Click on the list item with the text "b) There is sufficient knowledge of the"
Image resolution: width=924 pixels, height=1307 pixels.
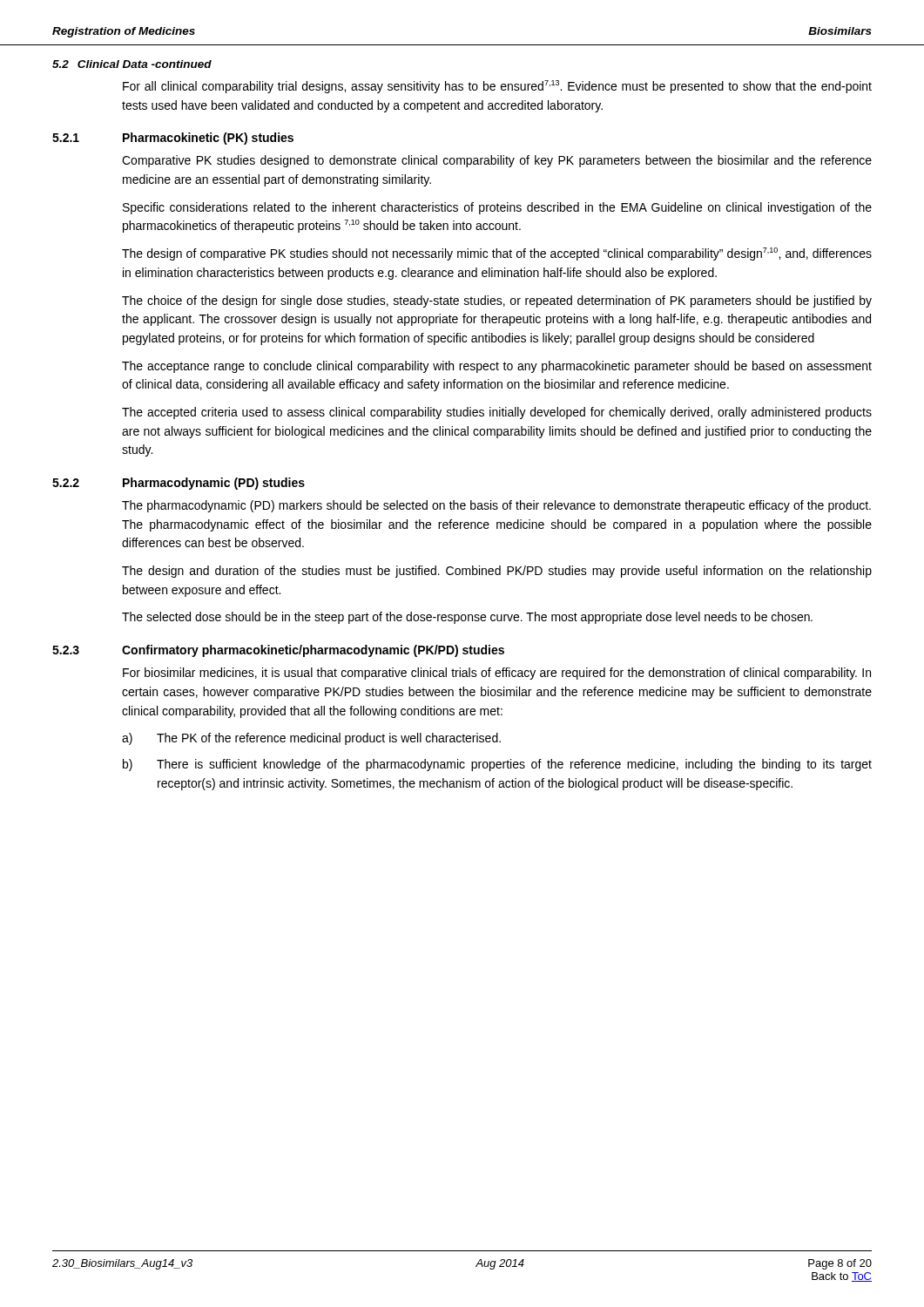click(497, 774)
